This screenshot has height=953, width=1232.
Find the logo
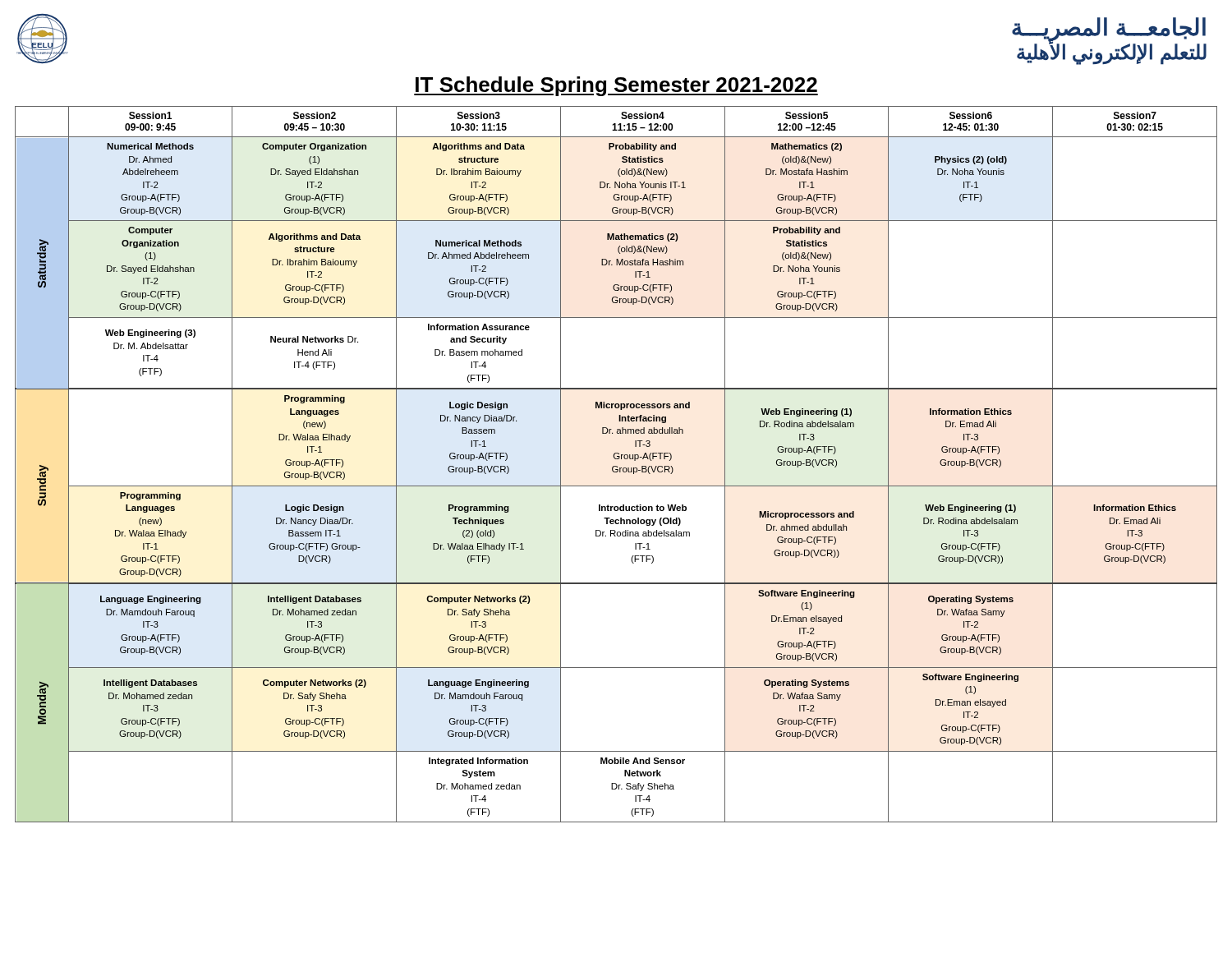(53, 39)
